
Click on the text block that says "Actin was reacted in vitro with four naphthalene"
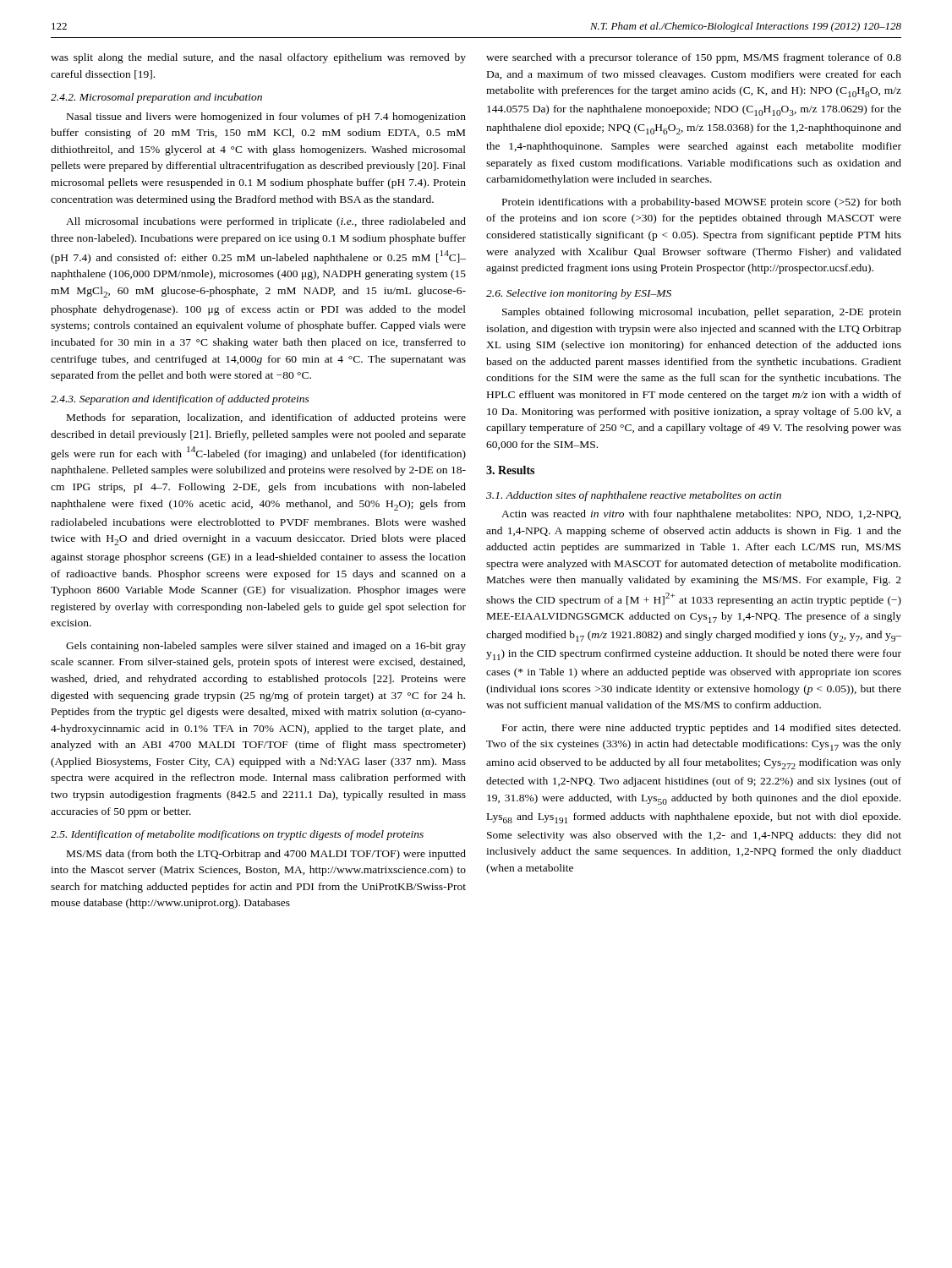tap(694, 691)
